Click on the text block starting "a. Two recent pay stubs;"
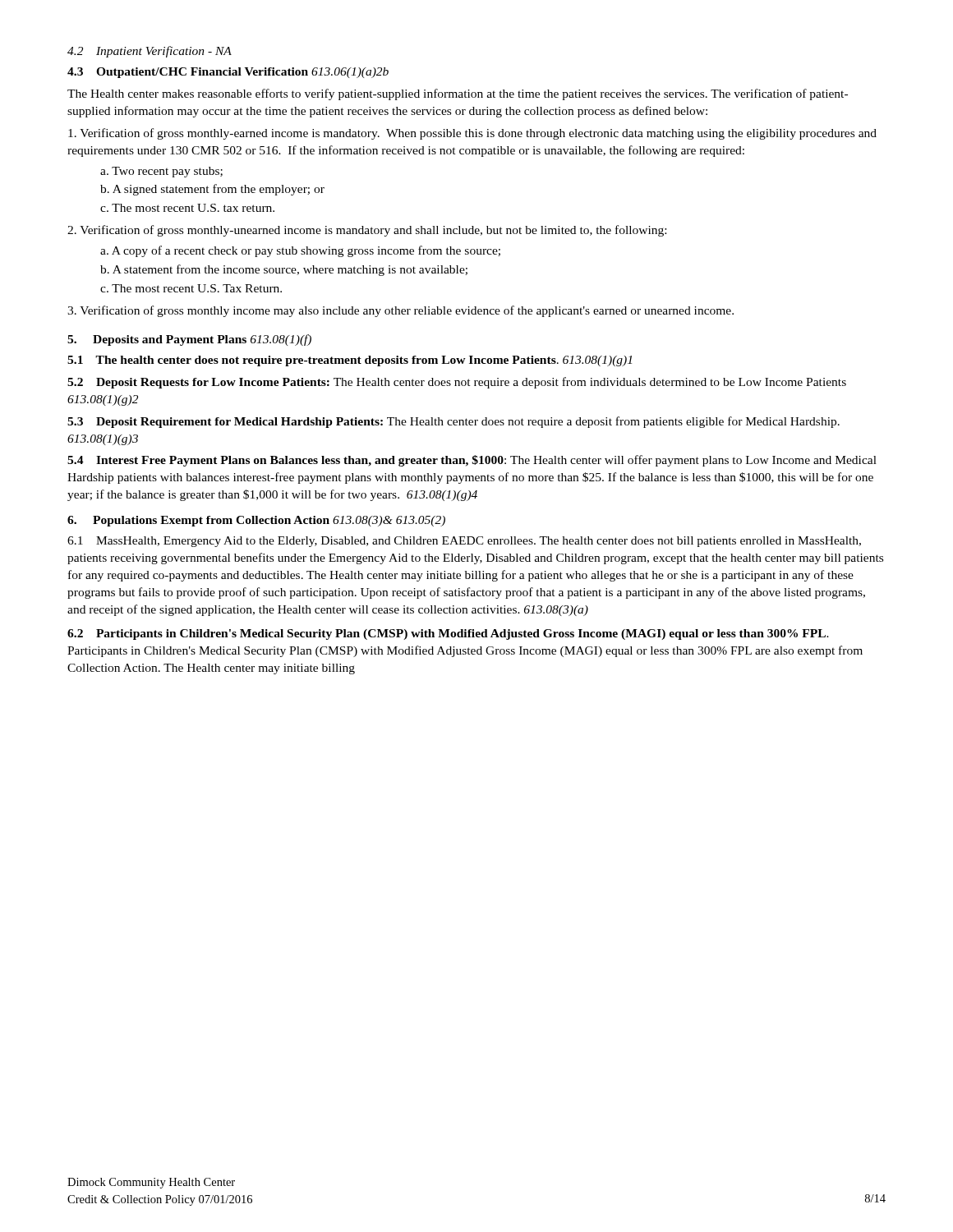 click(x=162, y=170)
